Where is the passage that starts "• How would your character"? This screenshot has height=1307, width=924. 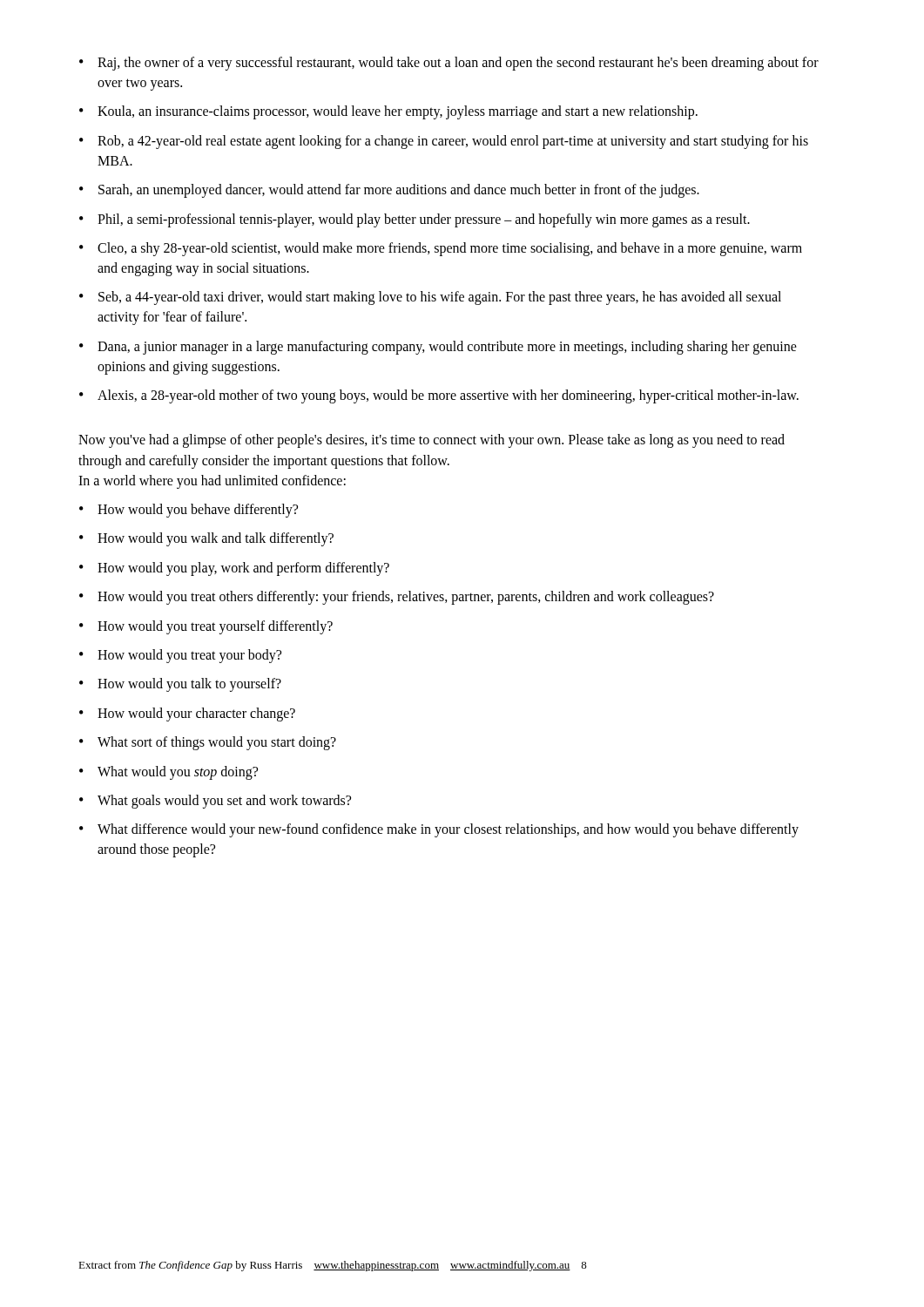(187, 714)
